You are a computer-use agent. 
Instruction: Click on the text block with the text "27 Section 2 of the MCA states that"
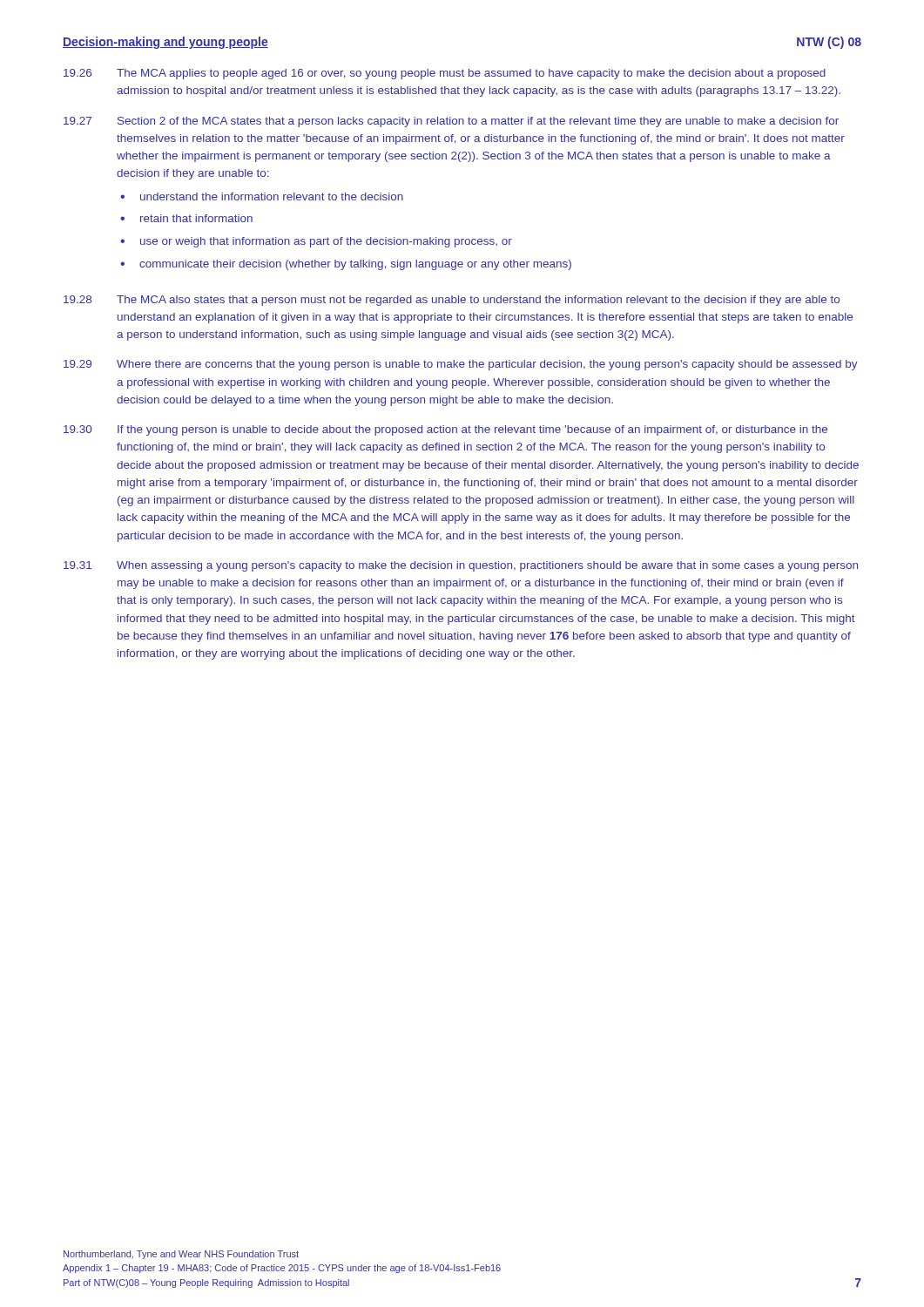[x=451, y=122]
